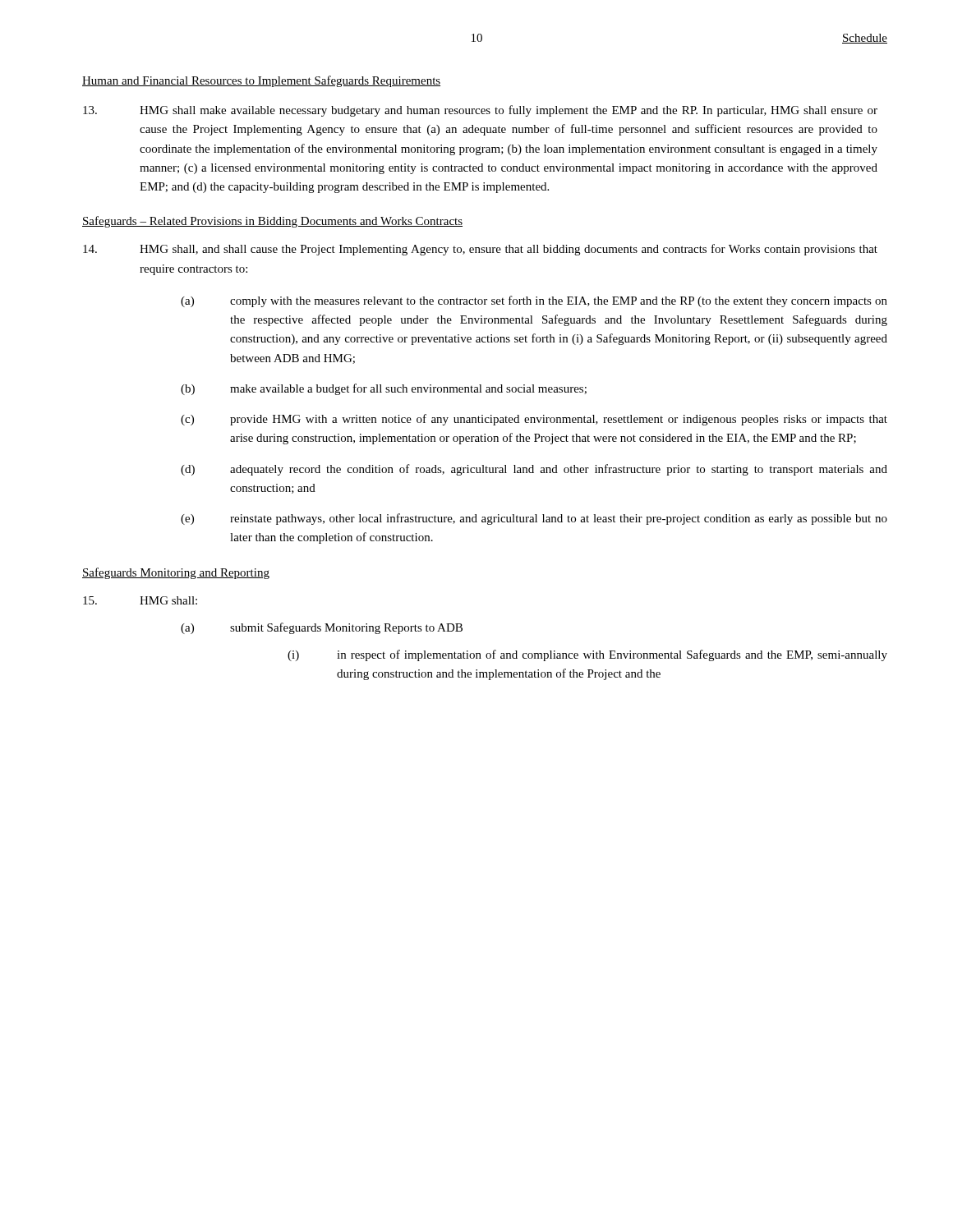The image size is (953, 1232).
Task: Click on the passage starting "(d) adequately record the"
Action: [534, 479]
